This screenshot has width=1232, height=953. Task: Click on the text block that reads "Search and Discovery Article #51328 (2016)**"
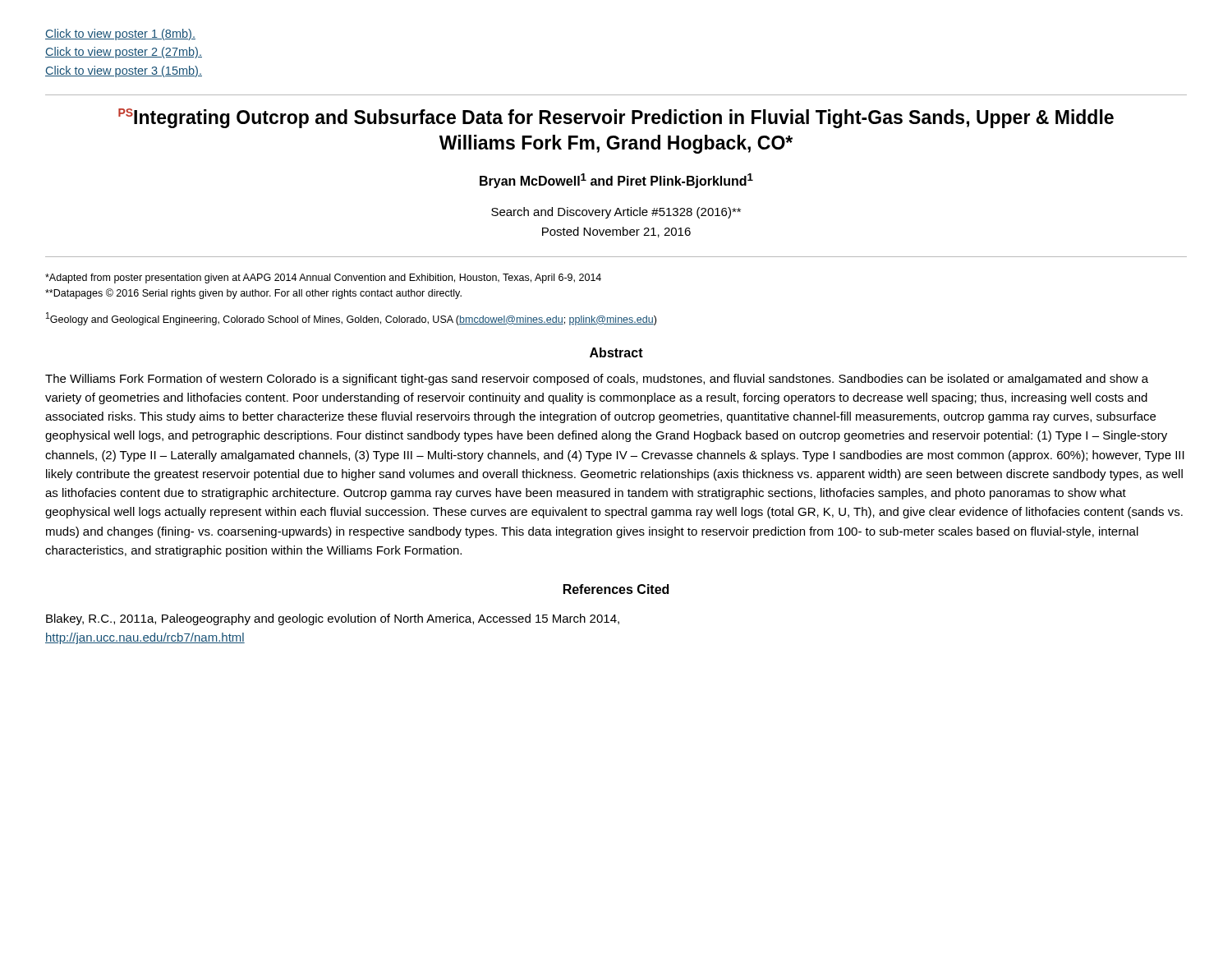[x=616, y=222]
